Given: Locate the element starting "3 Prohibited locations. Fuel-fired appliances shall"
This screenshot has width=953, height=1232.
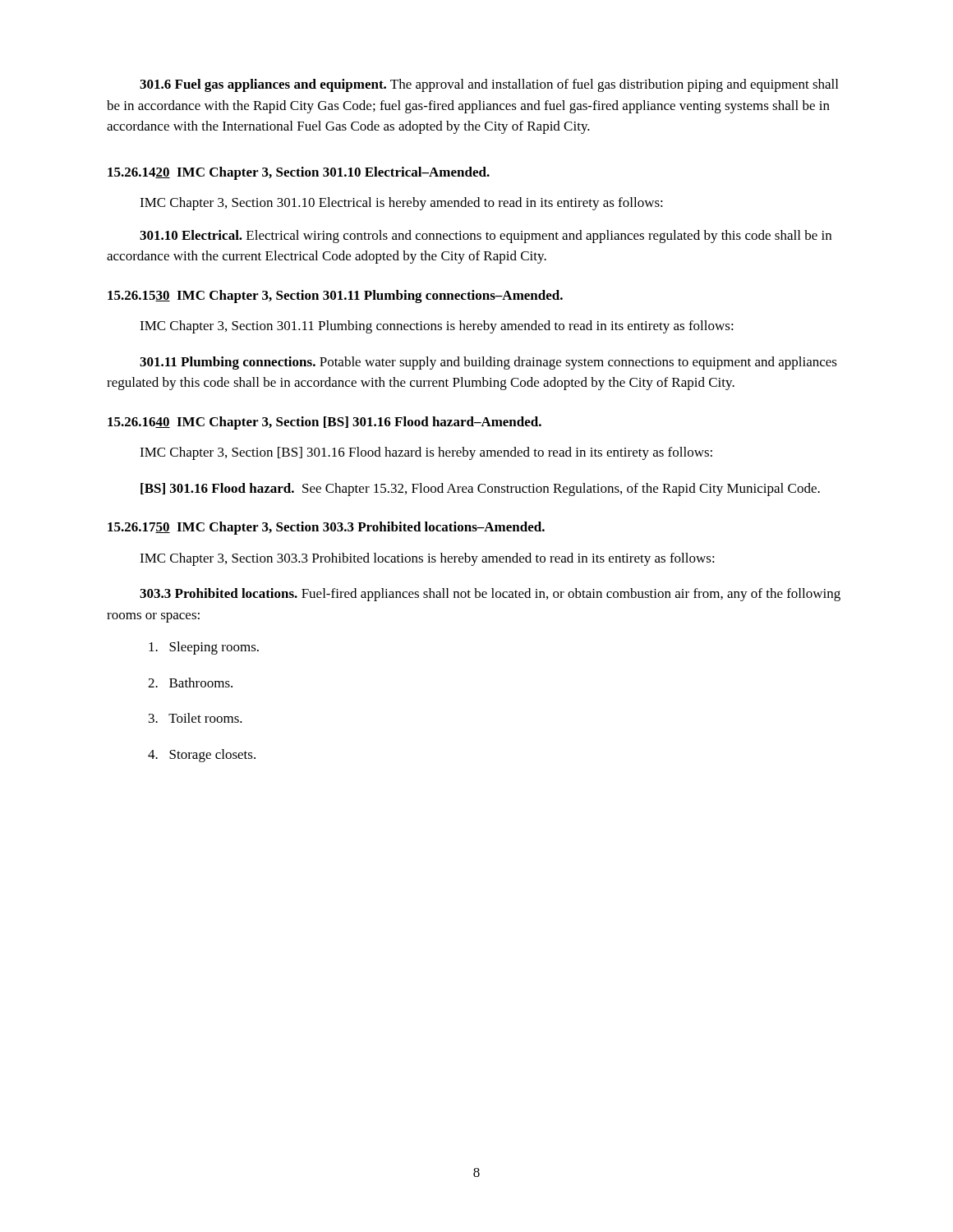Looking at the screenshot, I should (x=474, y=604).
